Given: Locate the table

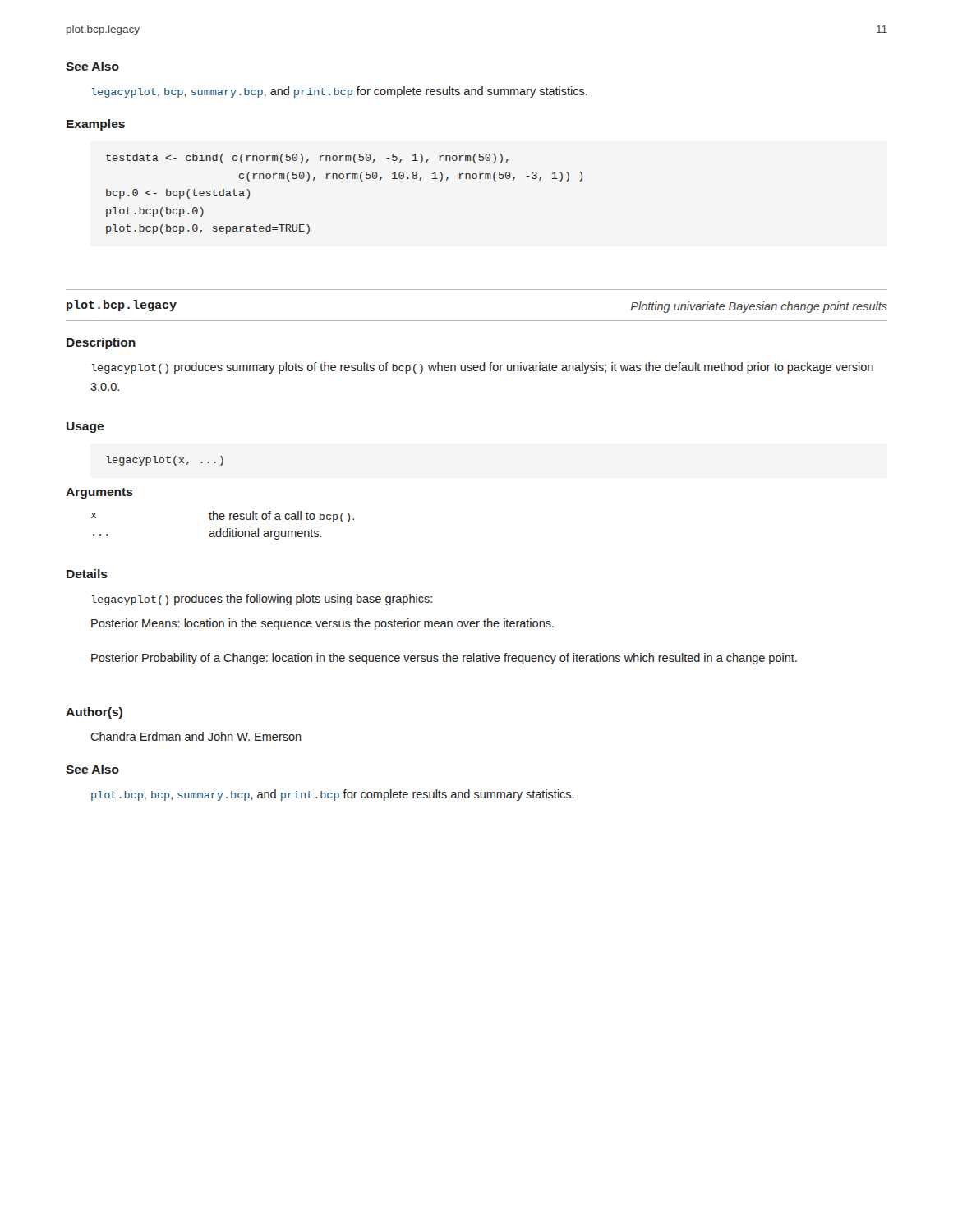Looking at the screenshot, I should click(x=489, y=524).
